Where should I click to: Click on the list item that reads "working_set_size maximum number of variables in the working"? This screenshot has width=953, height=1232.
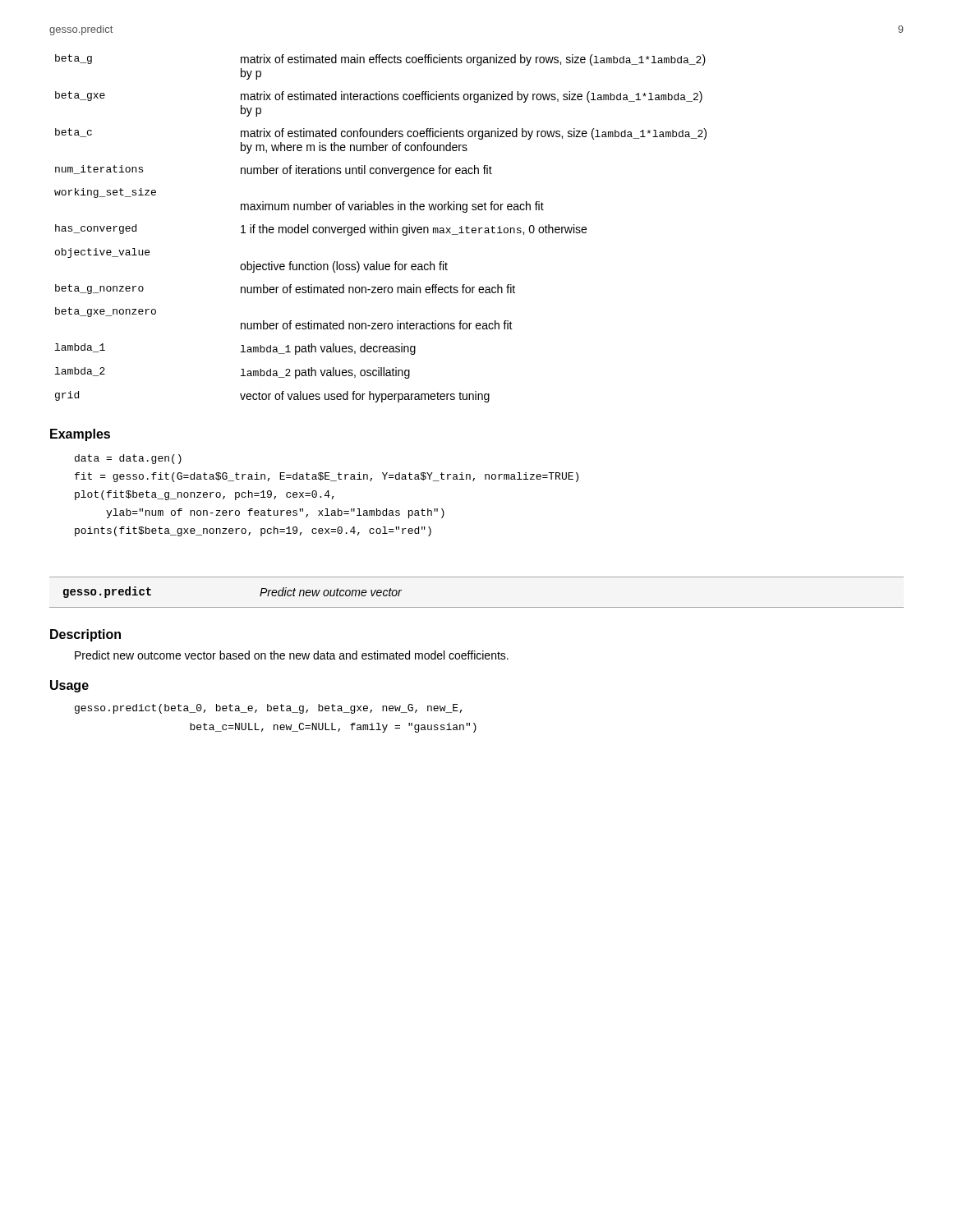pos(476,201)
